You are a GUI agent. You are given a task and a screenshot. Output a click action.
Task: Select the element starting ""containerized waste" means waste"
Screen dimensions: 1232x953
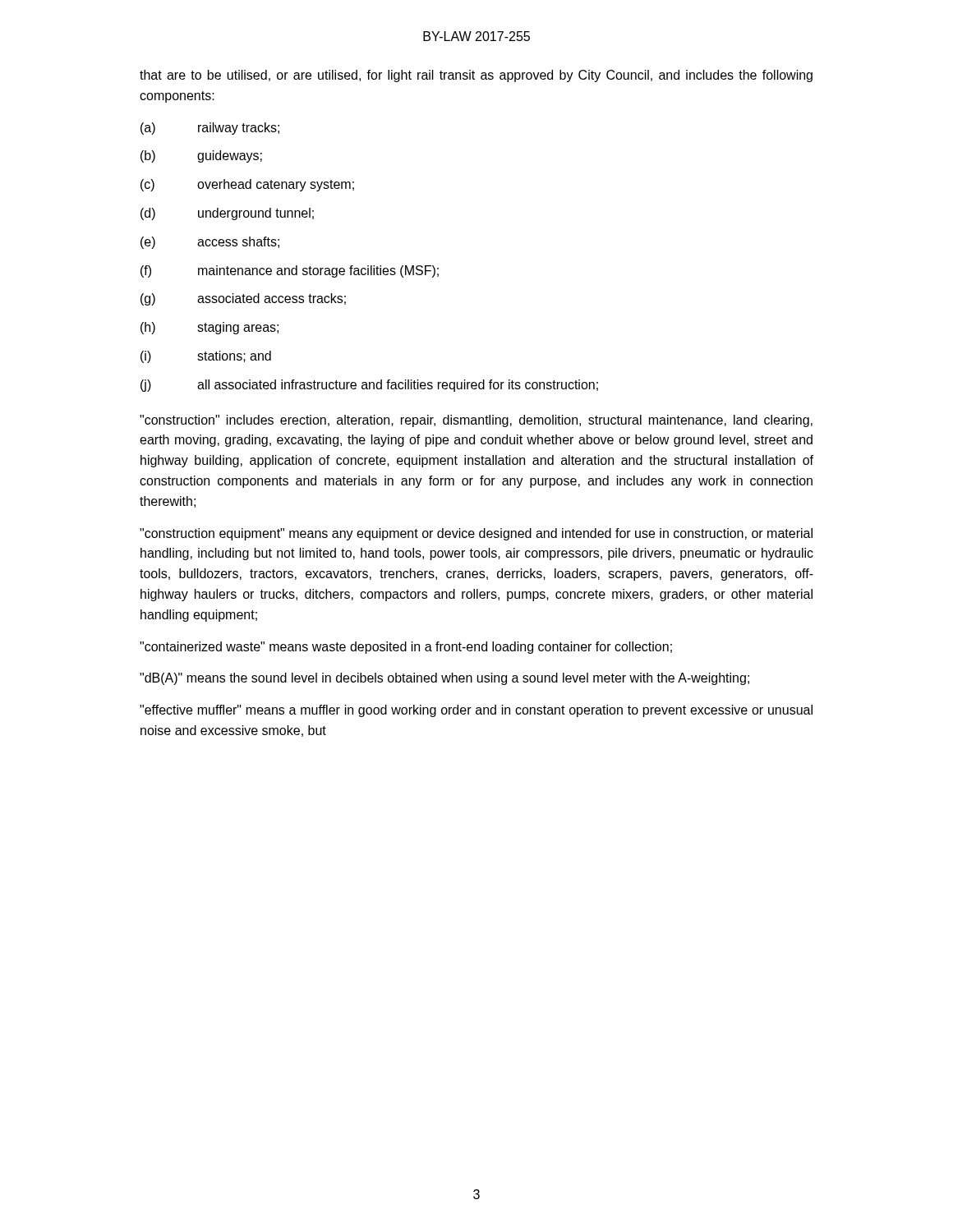pos(406,646)
